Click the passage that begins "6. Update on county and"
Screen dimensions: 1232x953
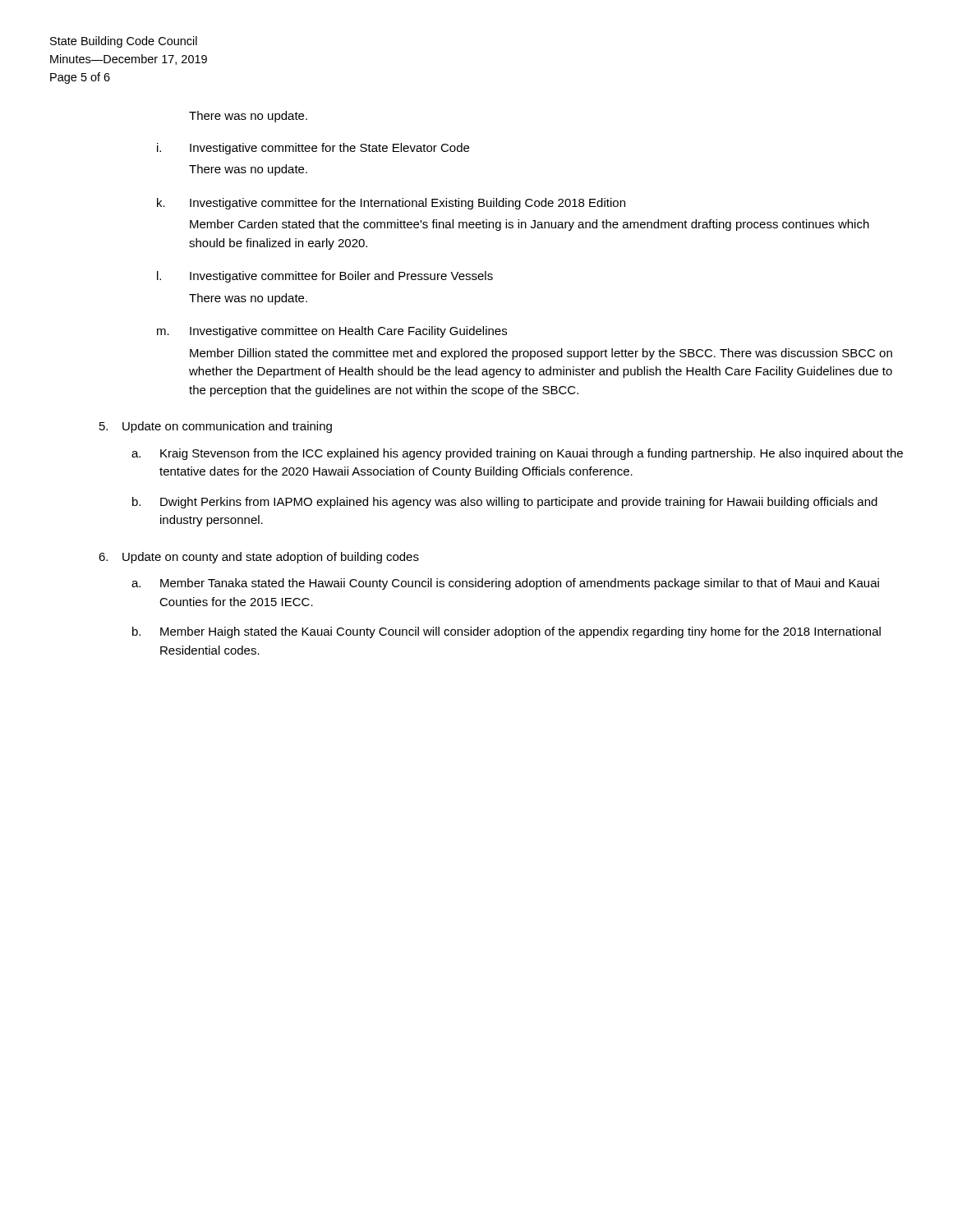tap(259, 558)
